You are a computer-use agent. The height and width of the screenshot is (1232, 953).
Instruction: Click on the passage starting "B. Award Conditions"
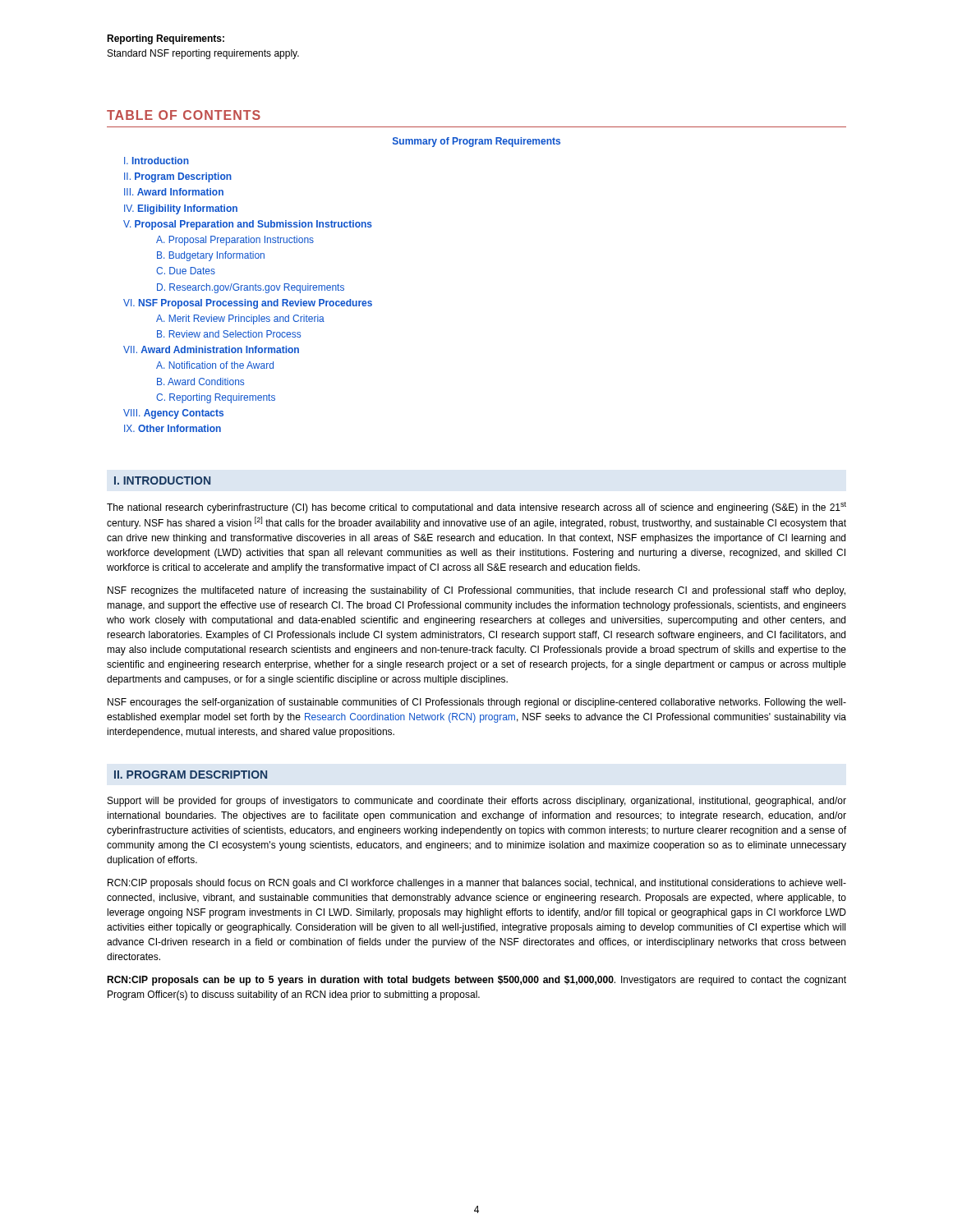tap(200, 382)
